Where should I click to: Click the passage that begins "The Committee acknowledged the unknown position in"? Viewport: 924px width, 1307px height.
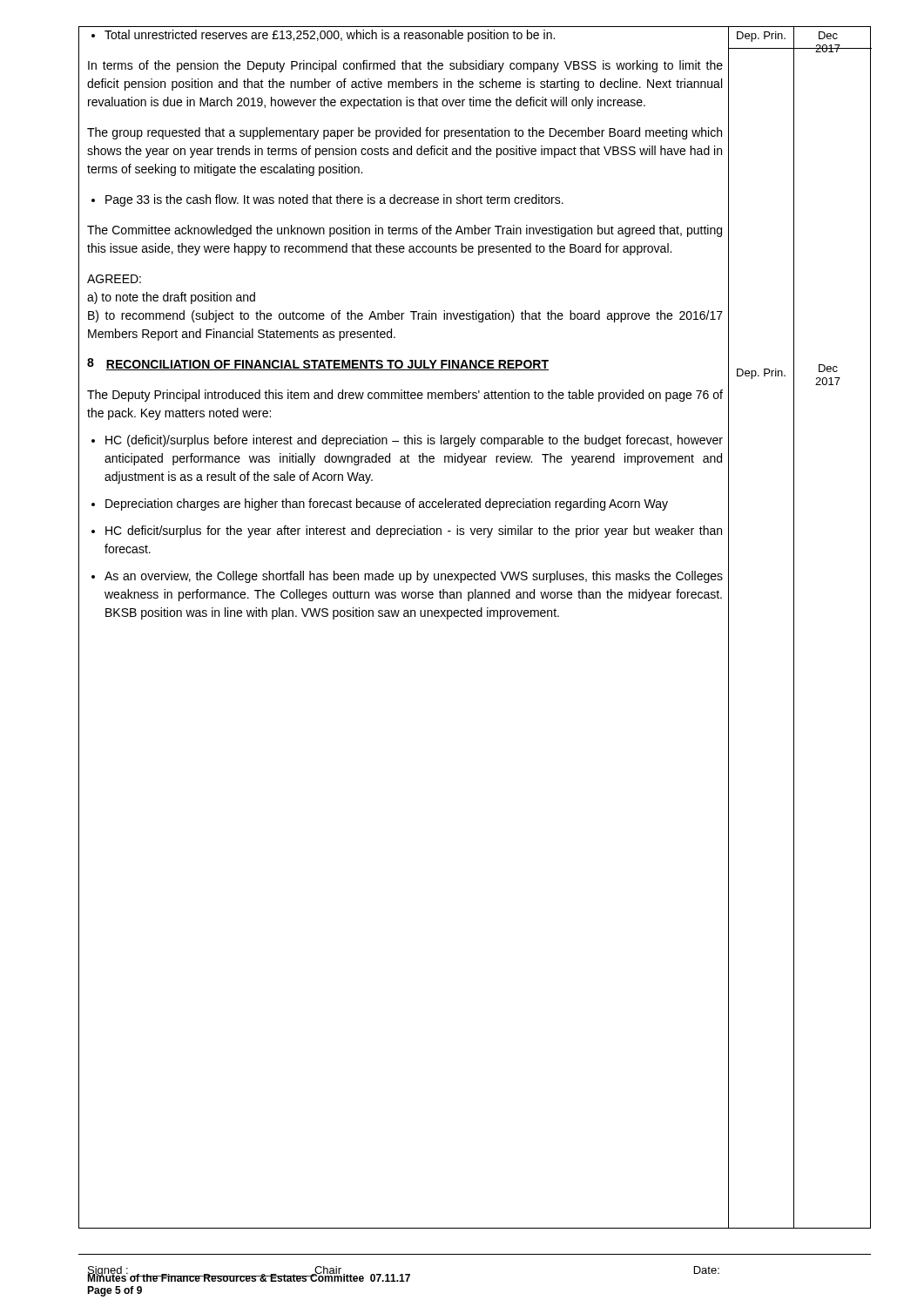click(x=405, y=240)
